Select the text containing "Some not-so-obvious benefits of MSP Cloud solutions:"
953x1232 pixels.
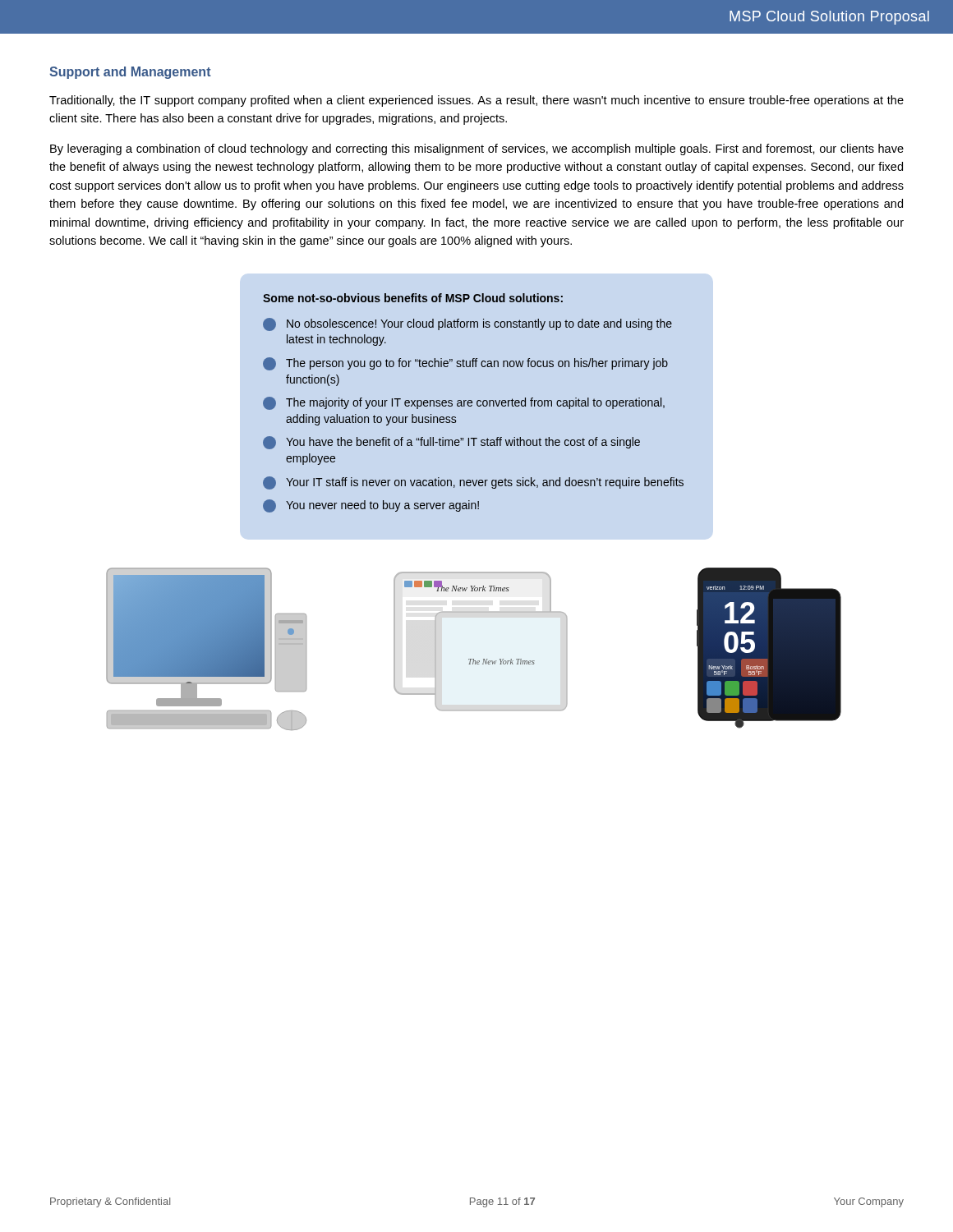(x=413, y=298)
